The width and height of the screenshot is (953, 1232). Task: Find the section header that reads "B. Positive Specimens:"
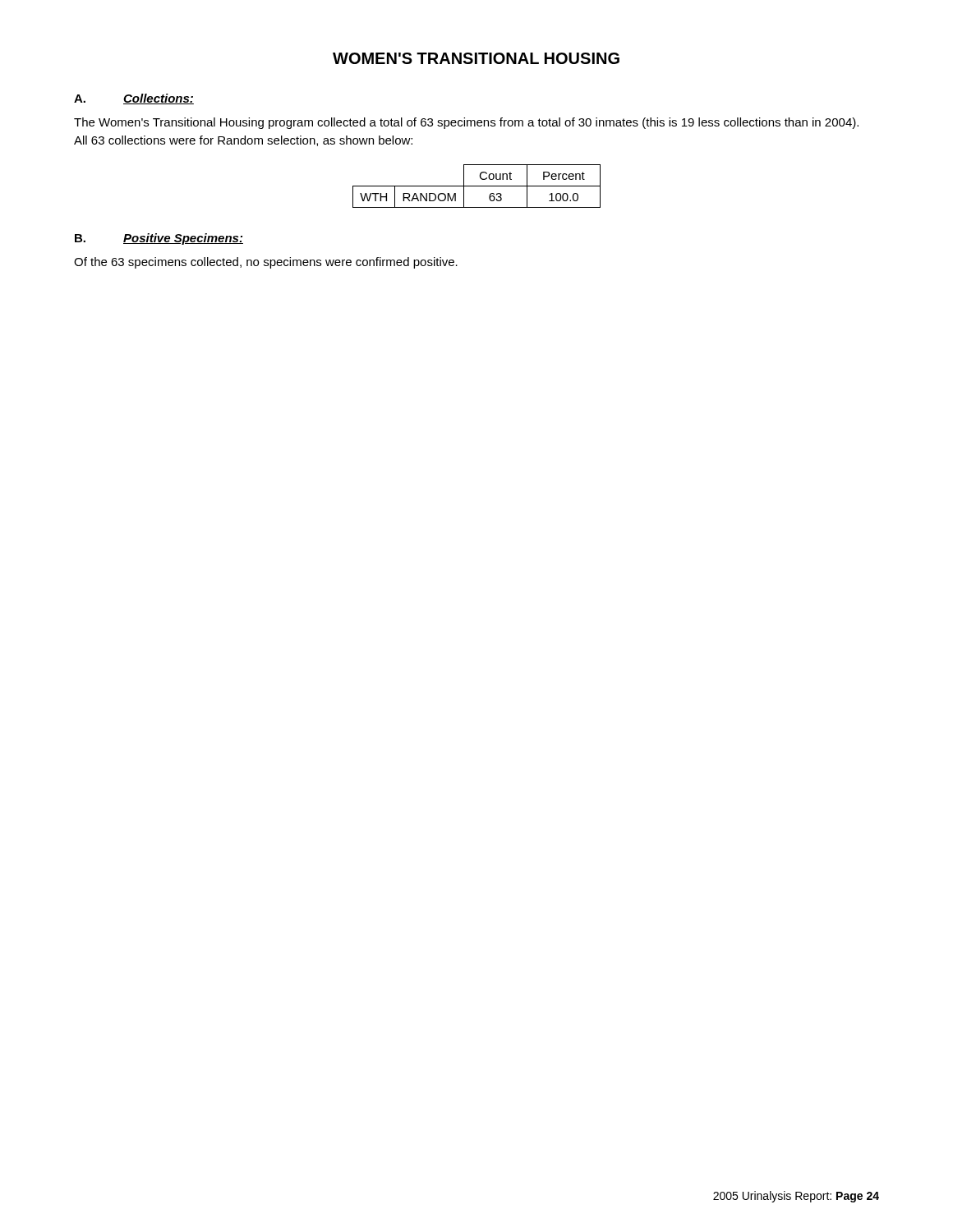click(159, 237)
